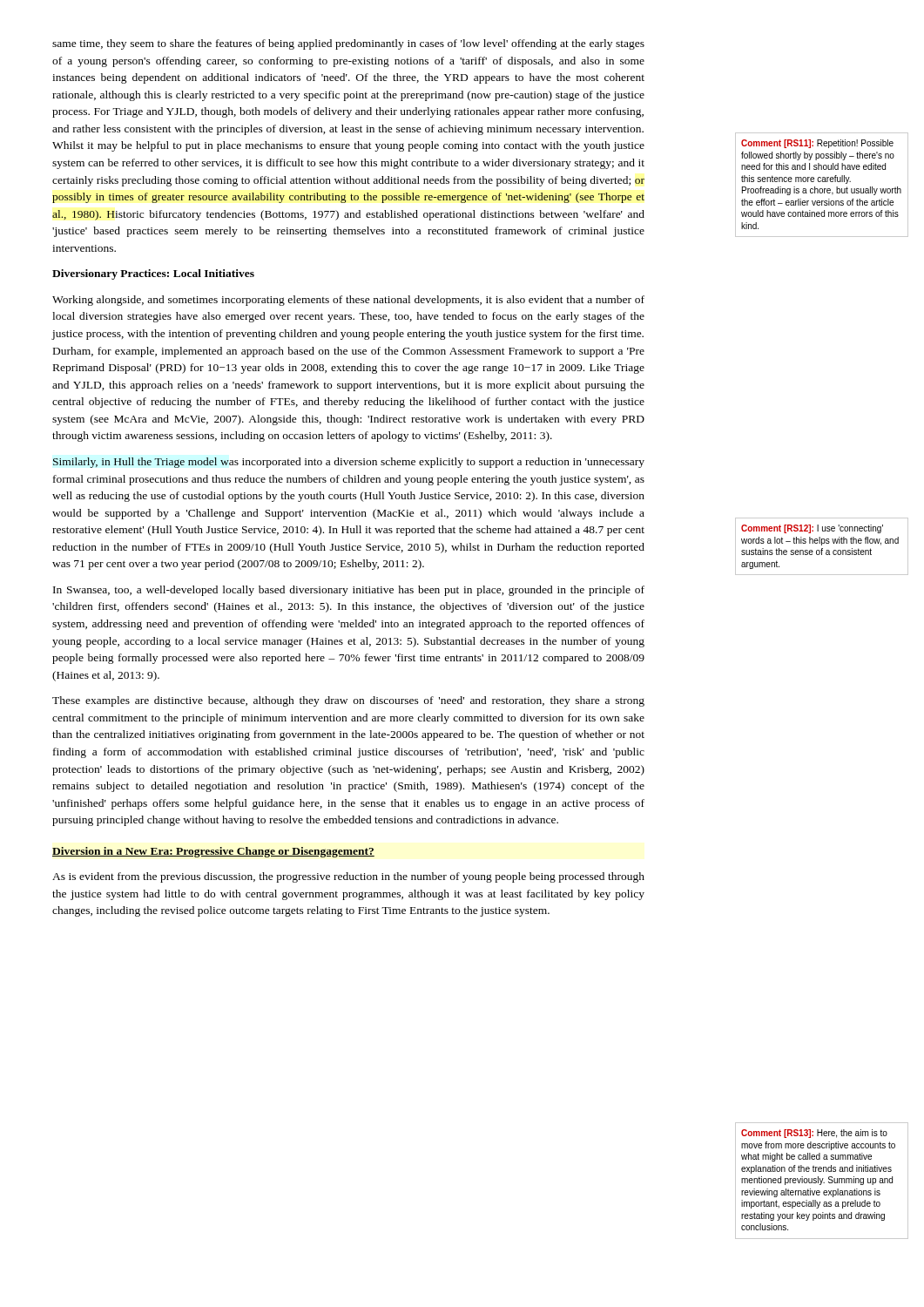Navigate to the text block starting "Diversionary Practices: Local"

point(153,274)
